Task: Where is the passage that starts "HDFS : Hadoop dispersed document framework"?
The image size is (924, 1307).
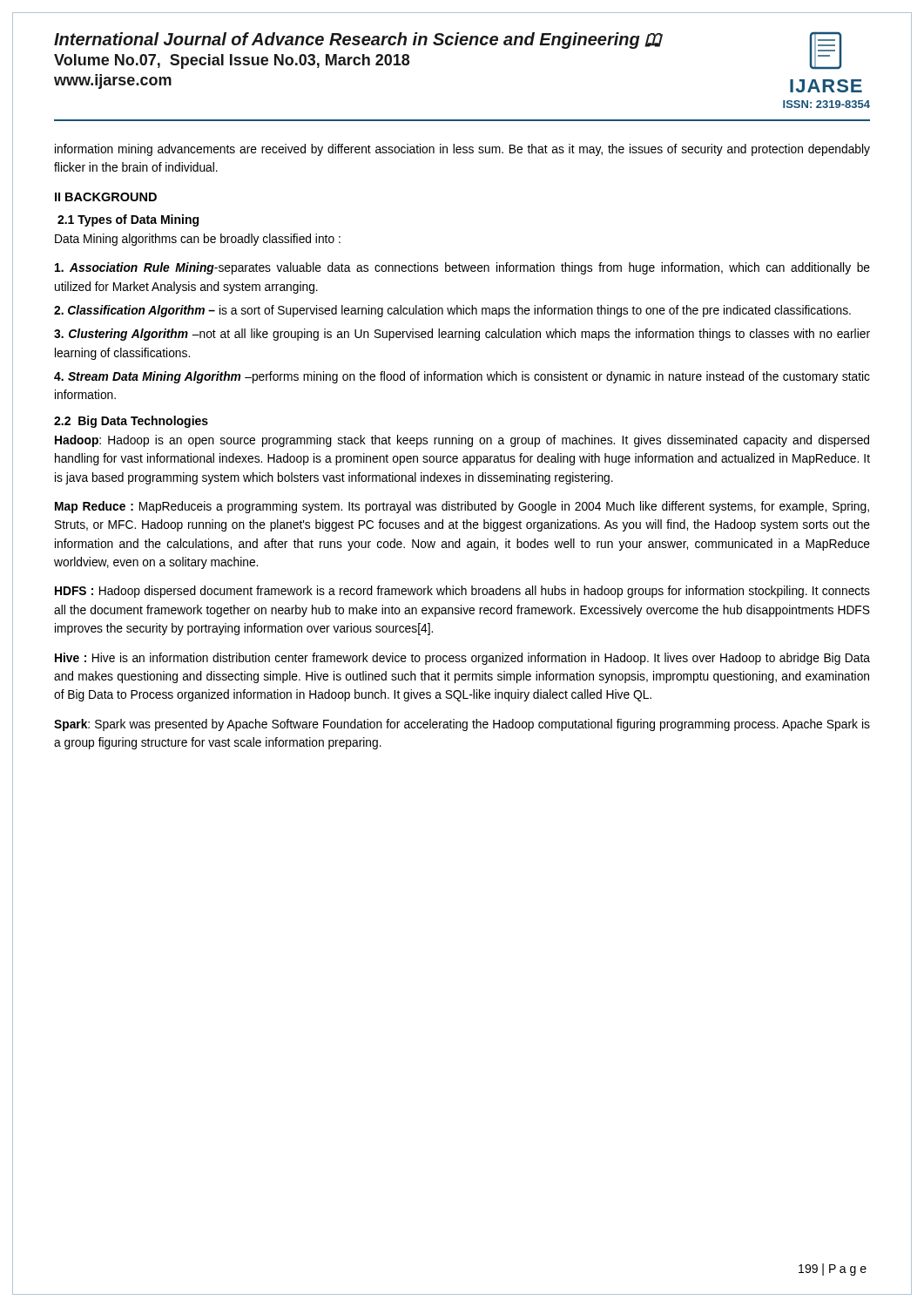Action: point(462,610)
